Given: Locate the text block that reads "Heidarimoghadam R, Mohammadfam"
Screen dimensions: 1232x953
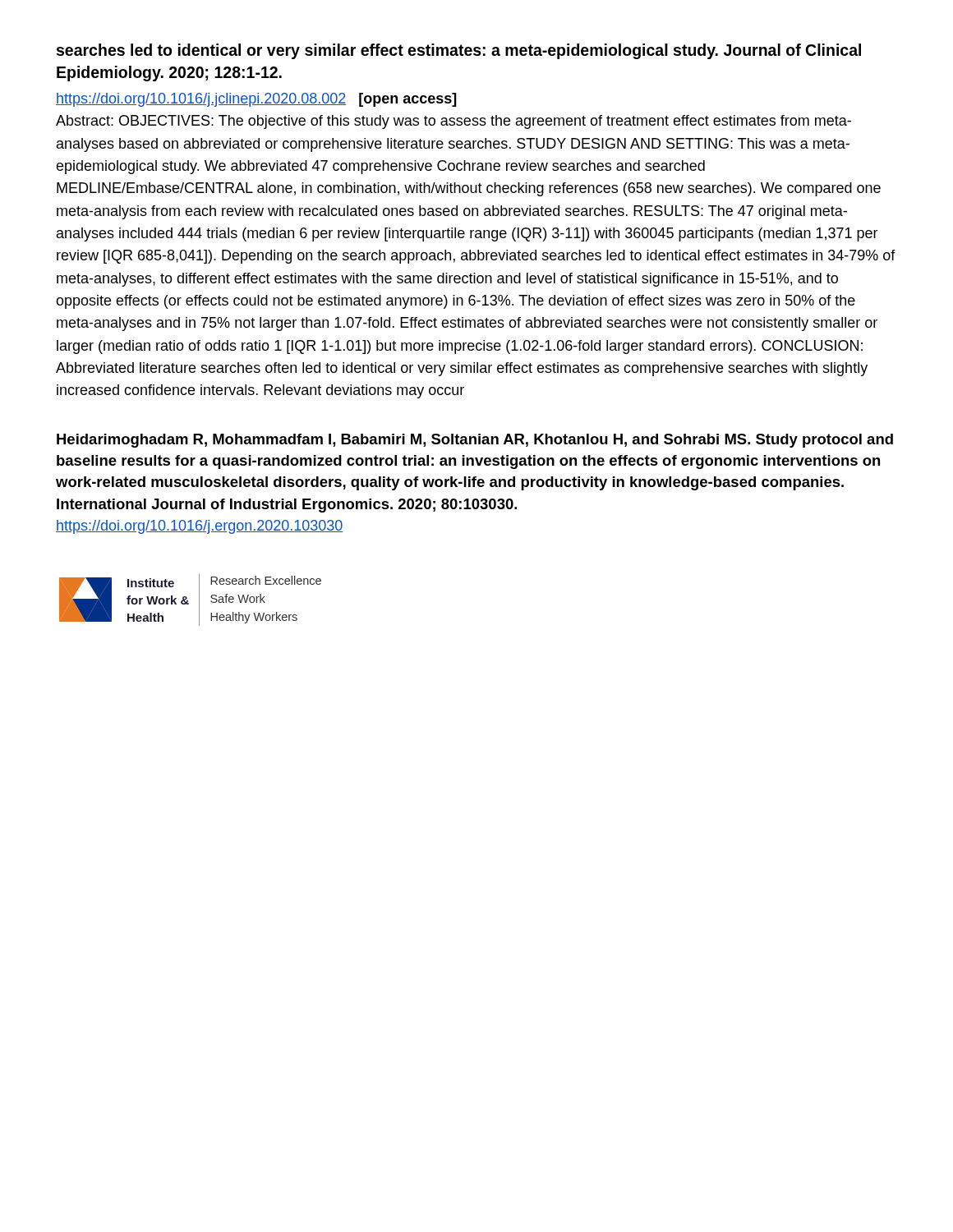Looking at the screenshot, I should (475, 482).
